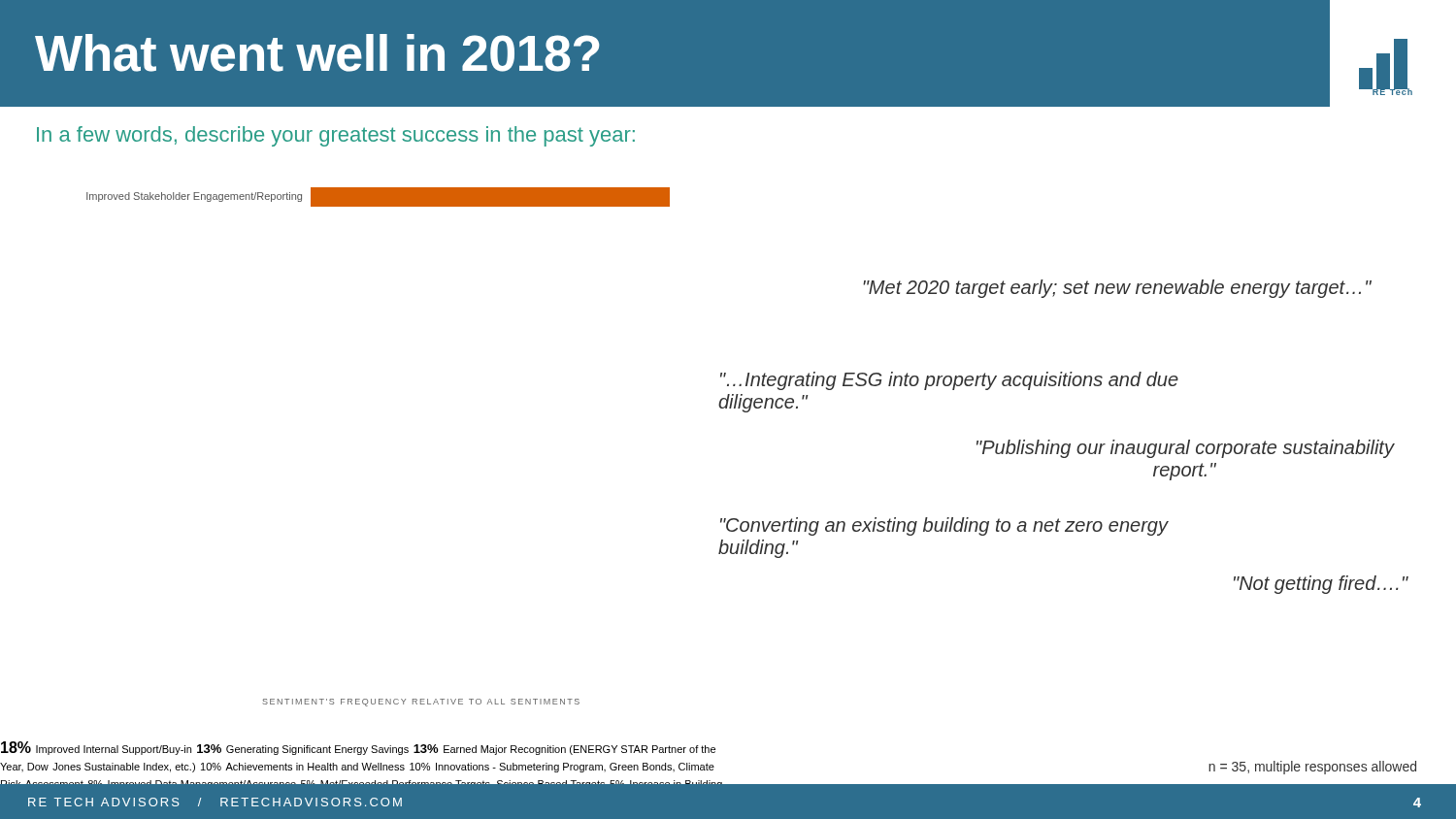This screenshot has height=819, width=1456.
Task: Locate the region starting "SENTIMENT'S FREQUENCY RELATIVE"
Action: 422,702
